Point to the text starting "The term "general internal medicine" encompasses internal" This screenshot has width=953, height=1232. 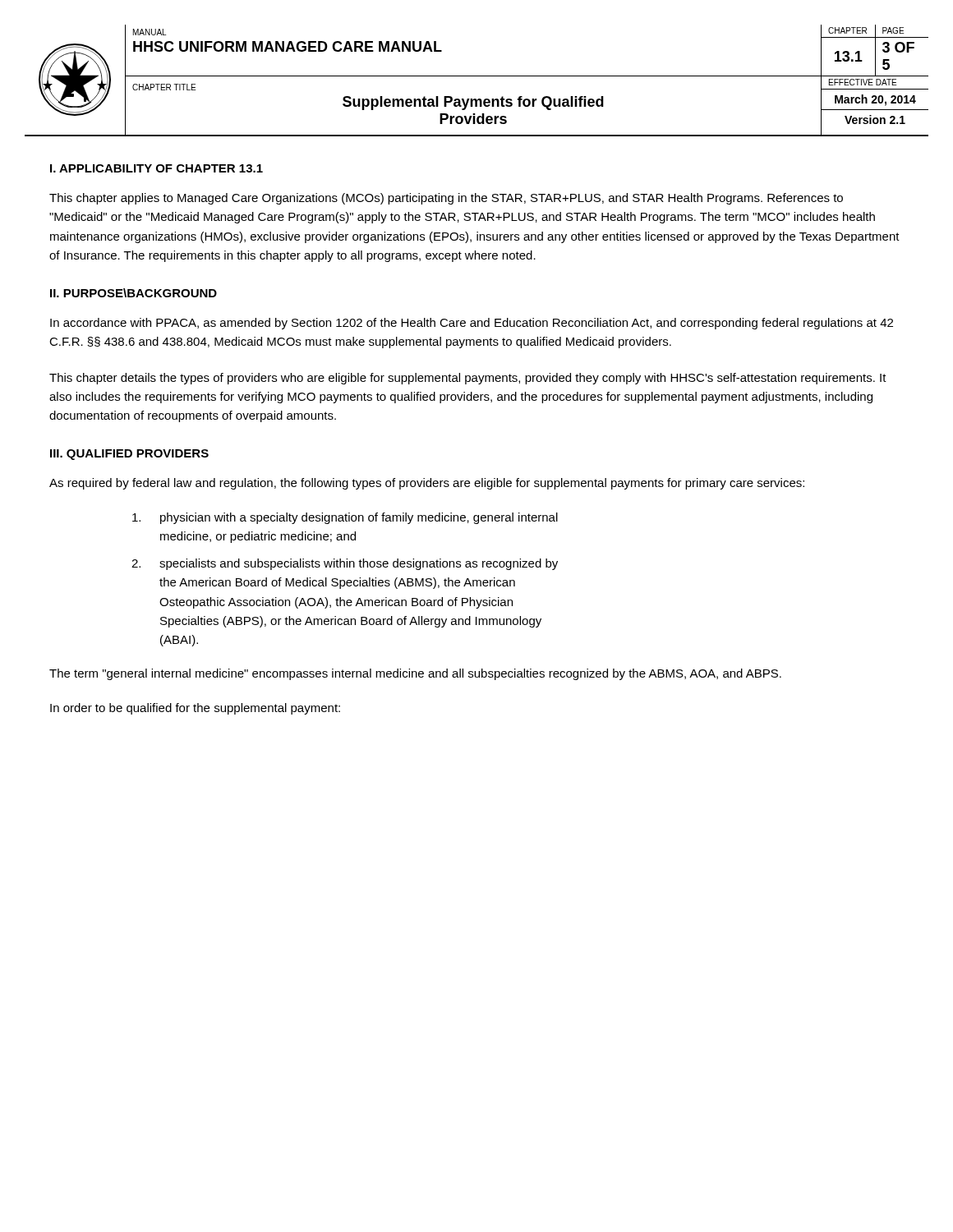[416, 673]
